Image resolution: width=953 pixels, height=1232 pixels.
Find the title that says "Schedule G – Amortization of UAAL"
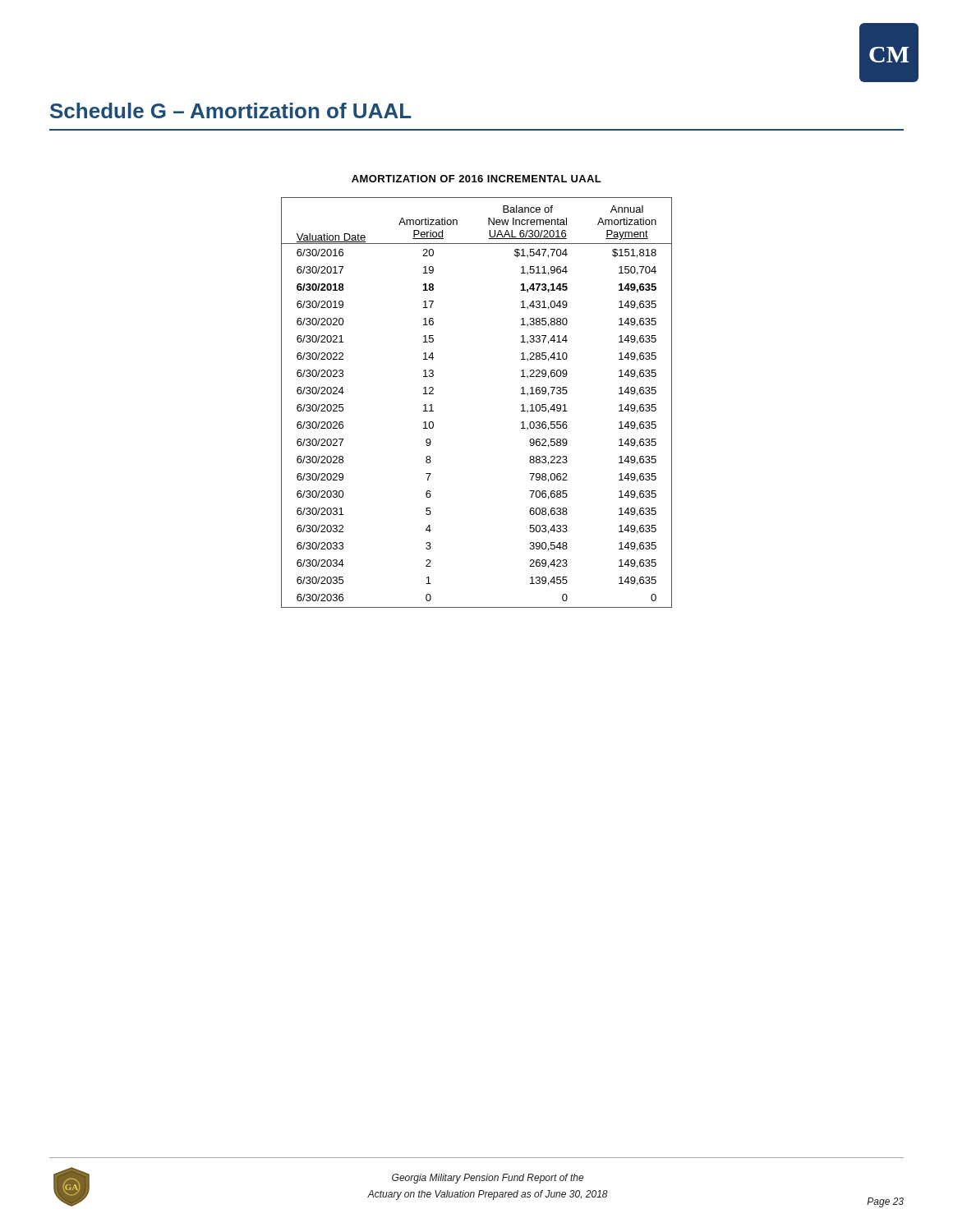click(231, 110)
